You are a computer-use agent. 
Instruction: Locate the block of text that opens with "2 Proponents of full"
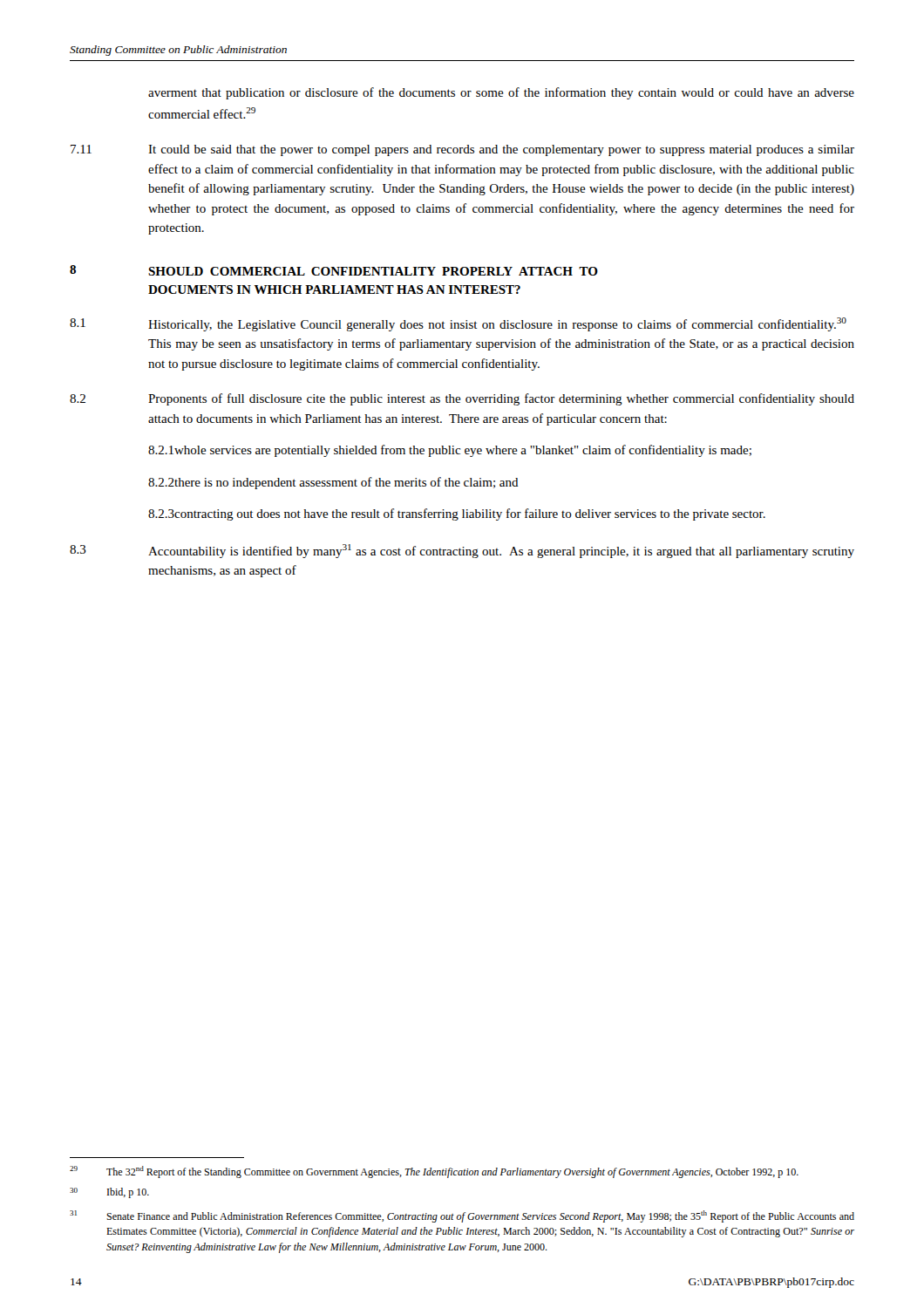(462, 408)
